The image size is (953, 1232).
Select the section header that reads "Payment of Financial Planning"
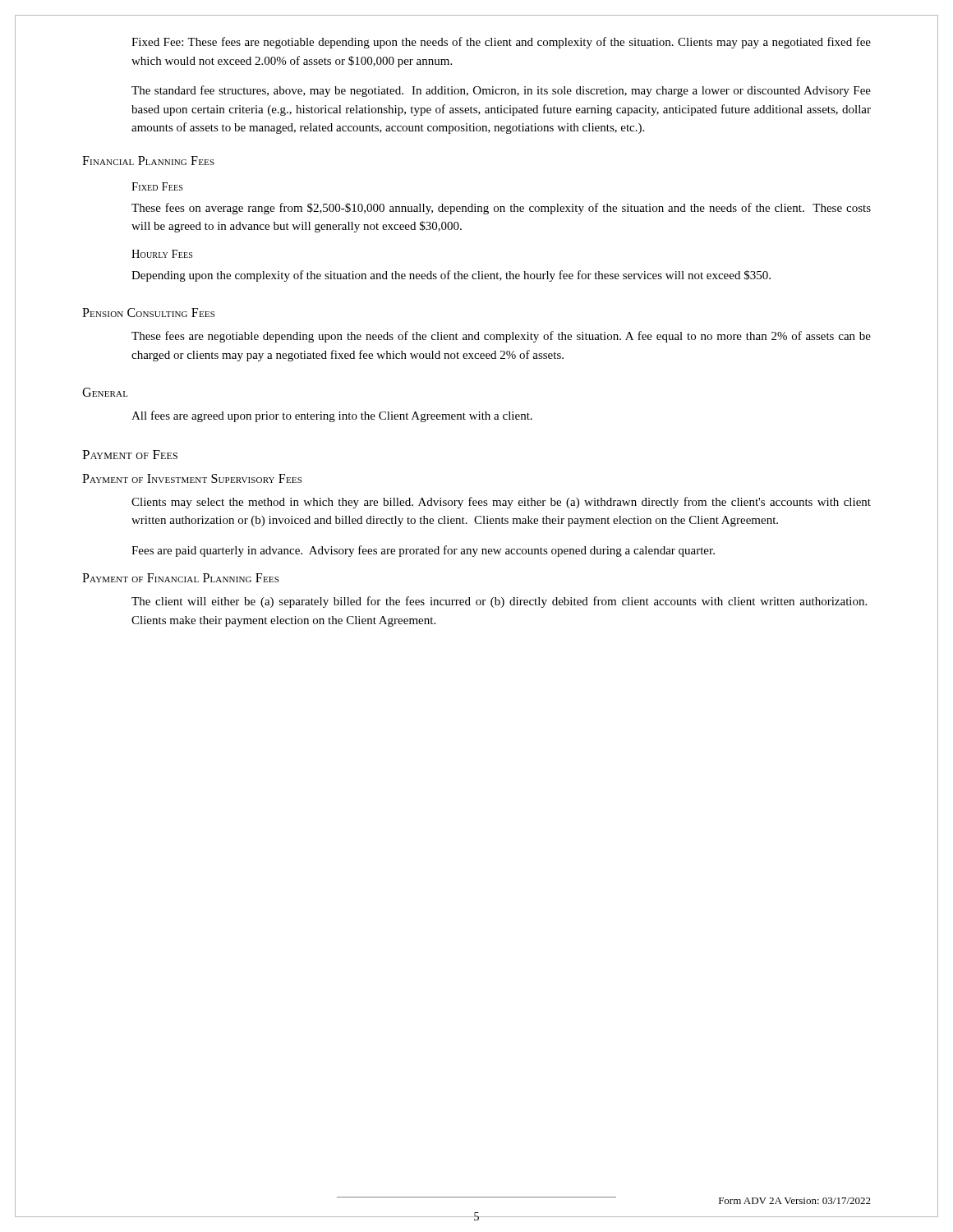click(x=181, y=578)
